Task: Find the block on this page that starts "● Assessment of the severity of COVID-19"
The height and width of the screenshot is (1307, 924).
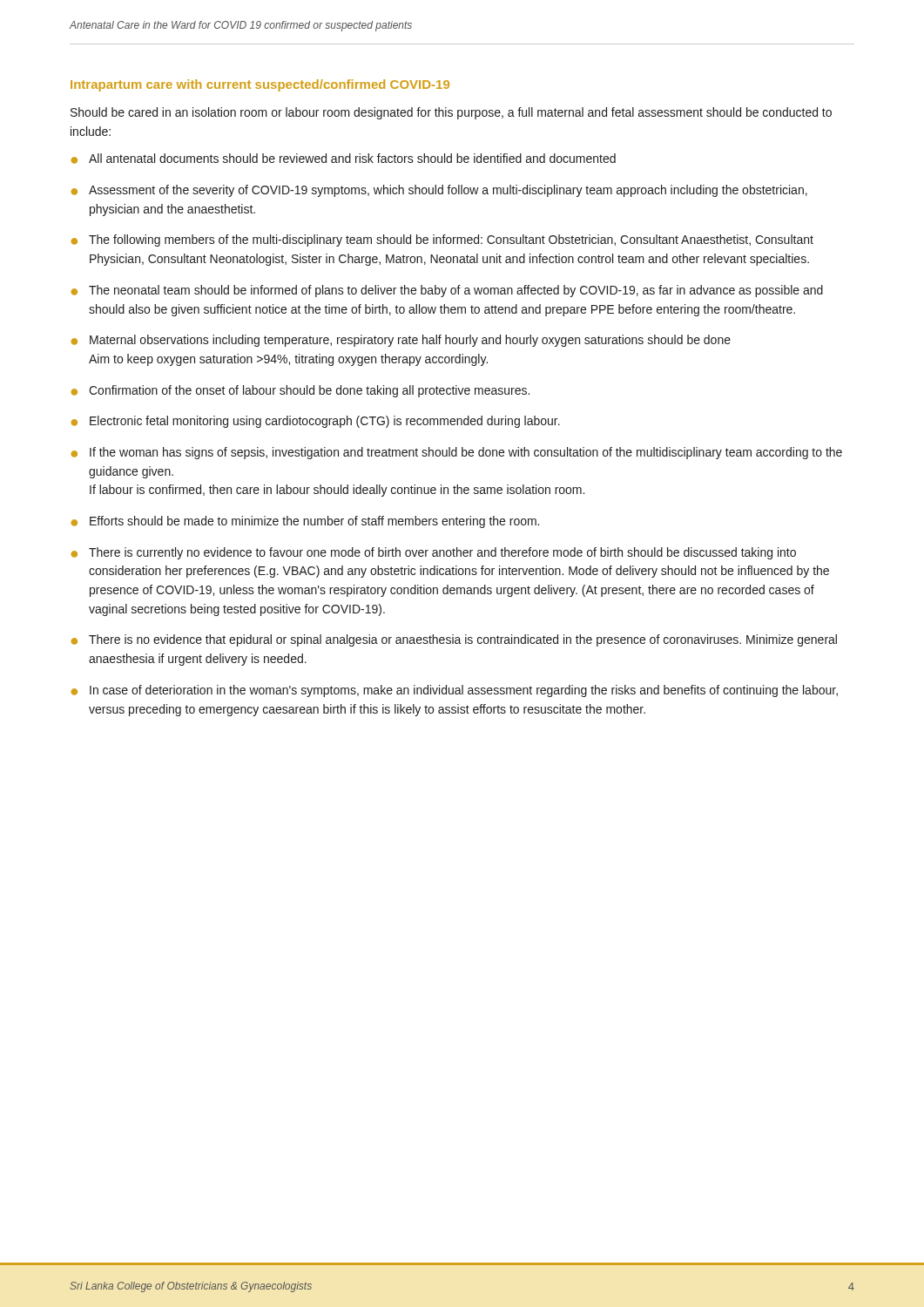Action: tap(462, 200)
